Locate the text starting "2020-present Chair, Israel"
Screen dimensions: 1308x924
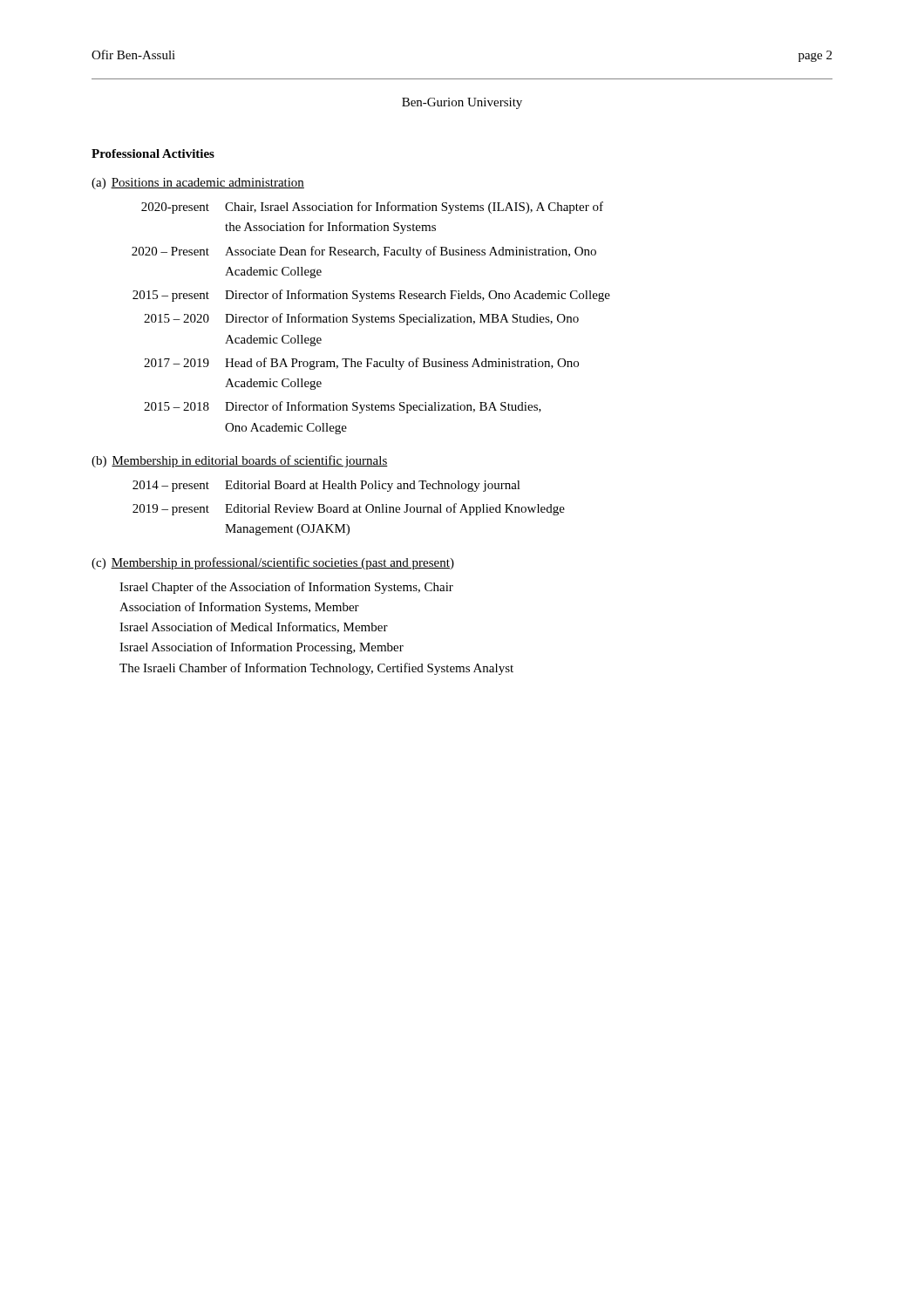[462, 217]
